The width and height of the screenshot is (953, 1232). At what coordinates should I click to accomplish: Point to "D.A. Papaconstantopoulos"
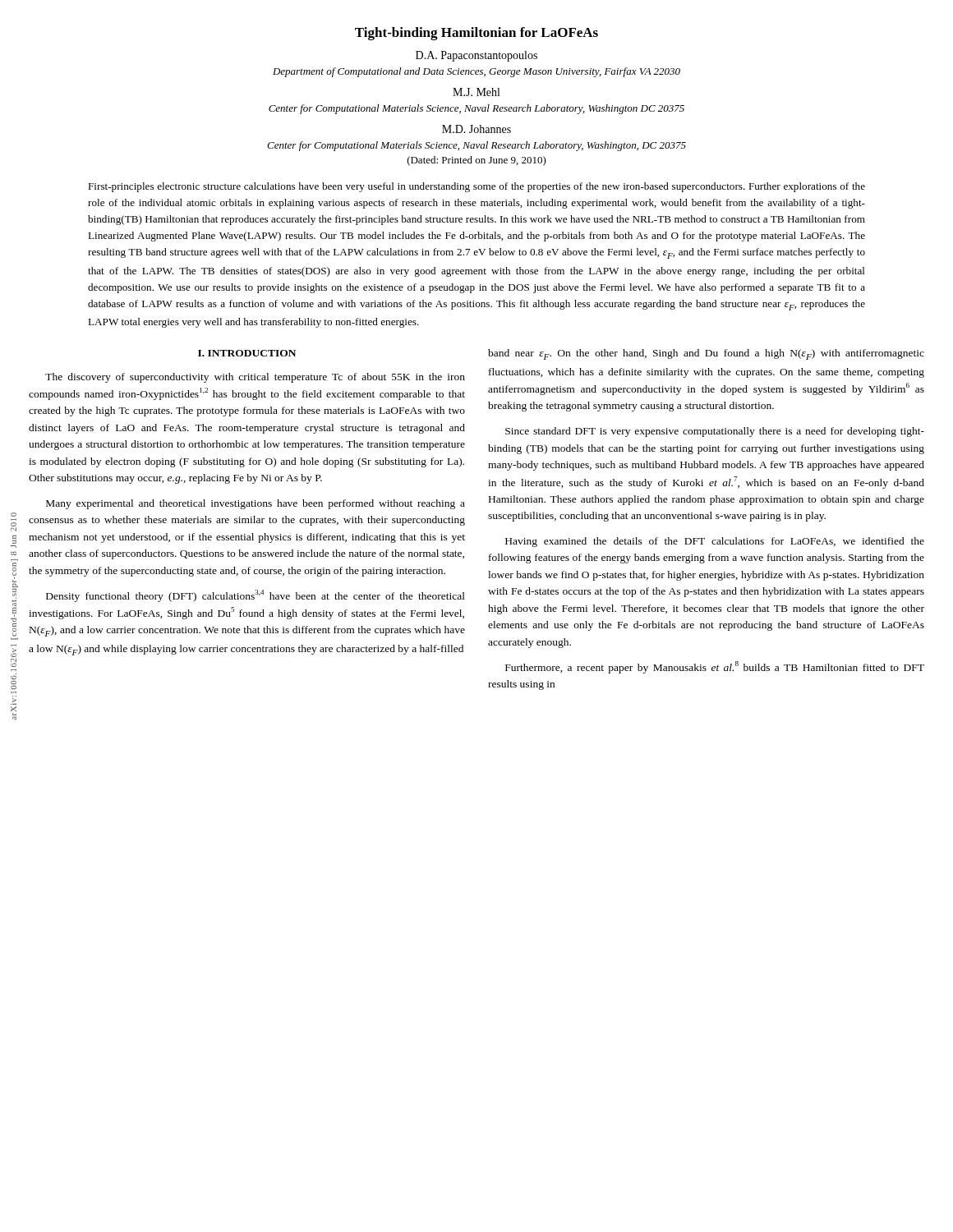pyautogui.click(x=476, y=55)
